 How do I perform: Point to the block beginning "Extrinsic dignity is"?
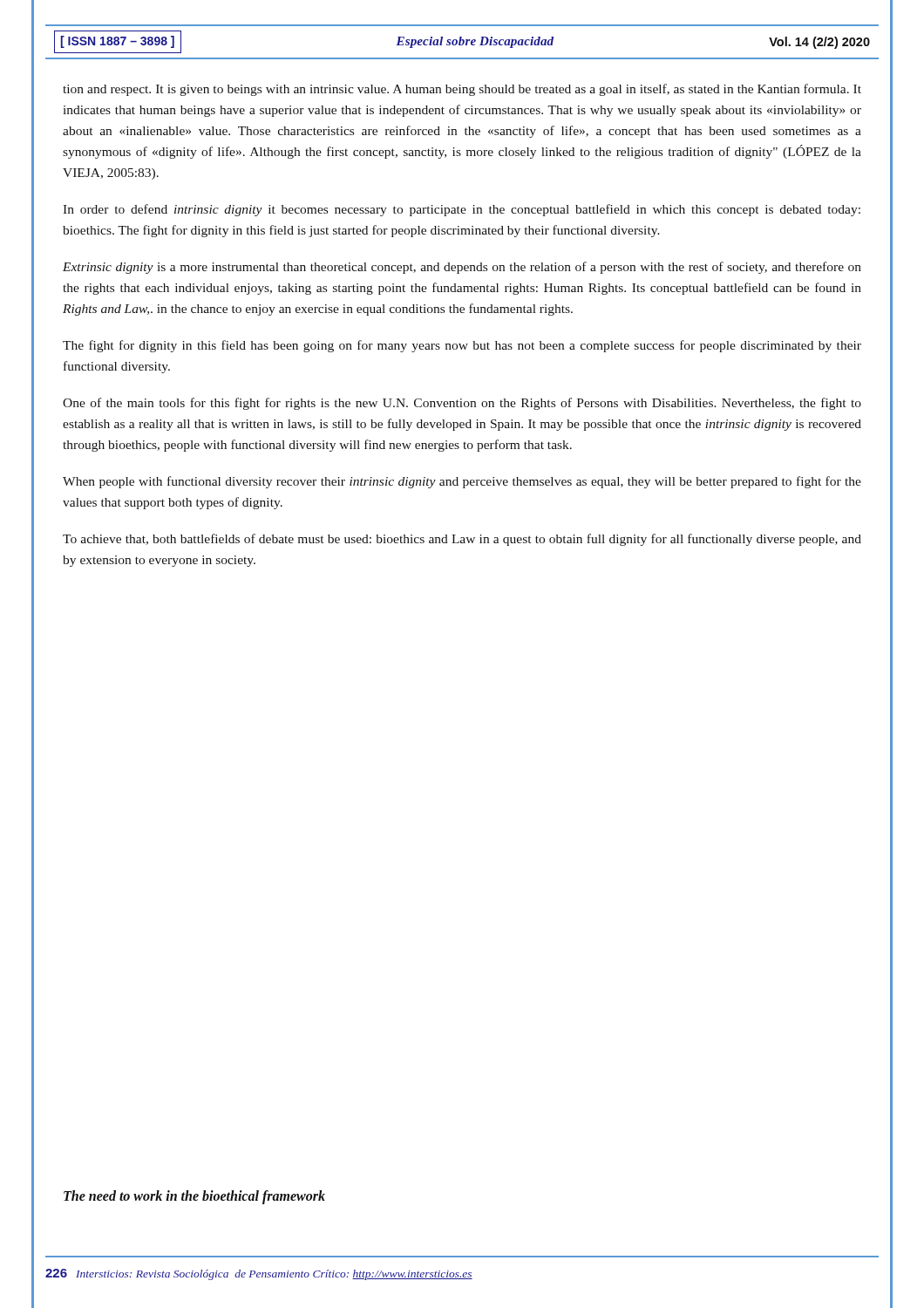click(x=462, y=287)
